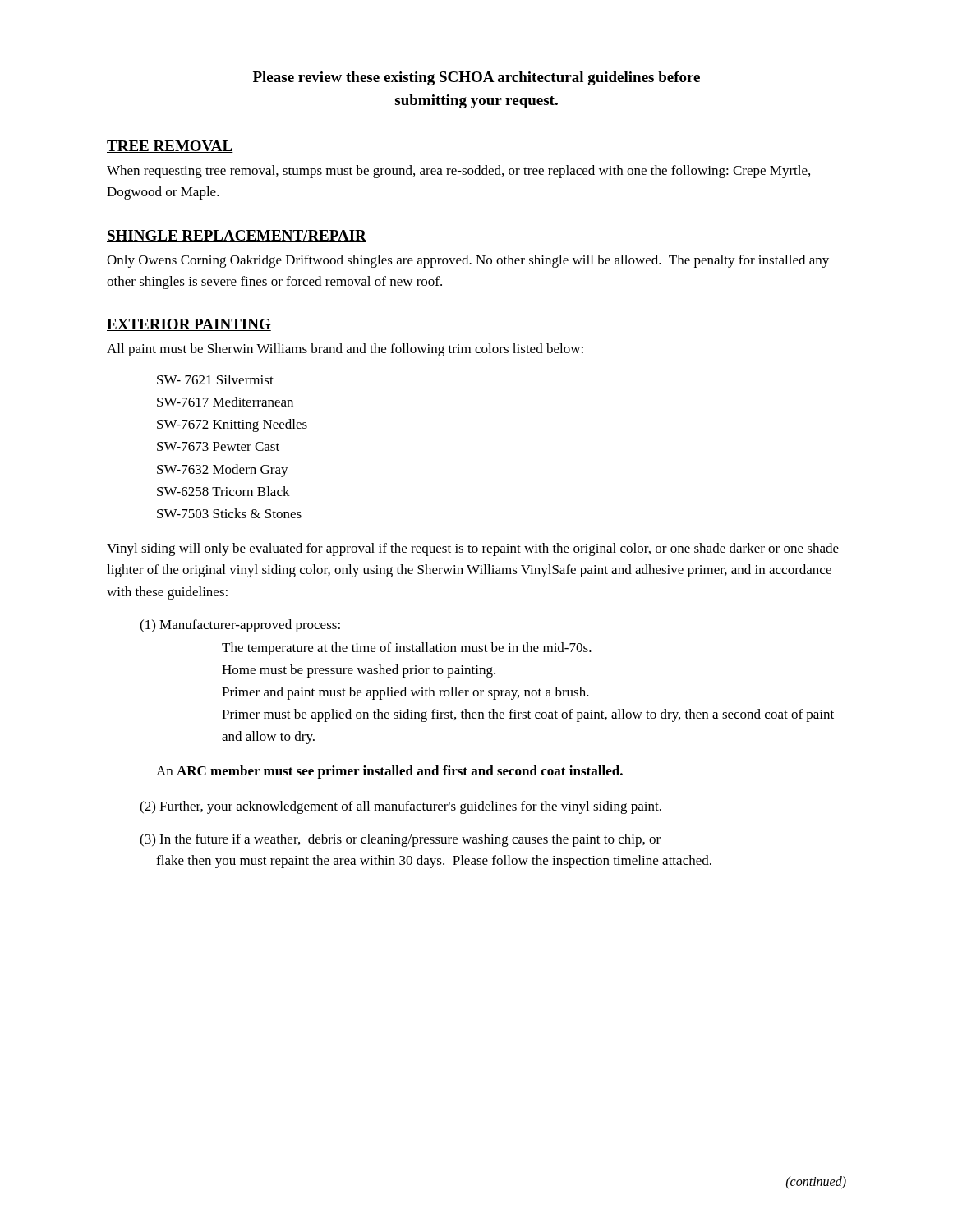Find "SW-7617 Mediterranean" on this page
The height and width of the screenshot is (1232, 953).
225,402
